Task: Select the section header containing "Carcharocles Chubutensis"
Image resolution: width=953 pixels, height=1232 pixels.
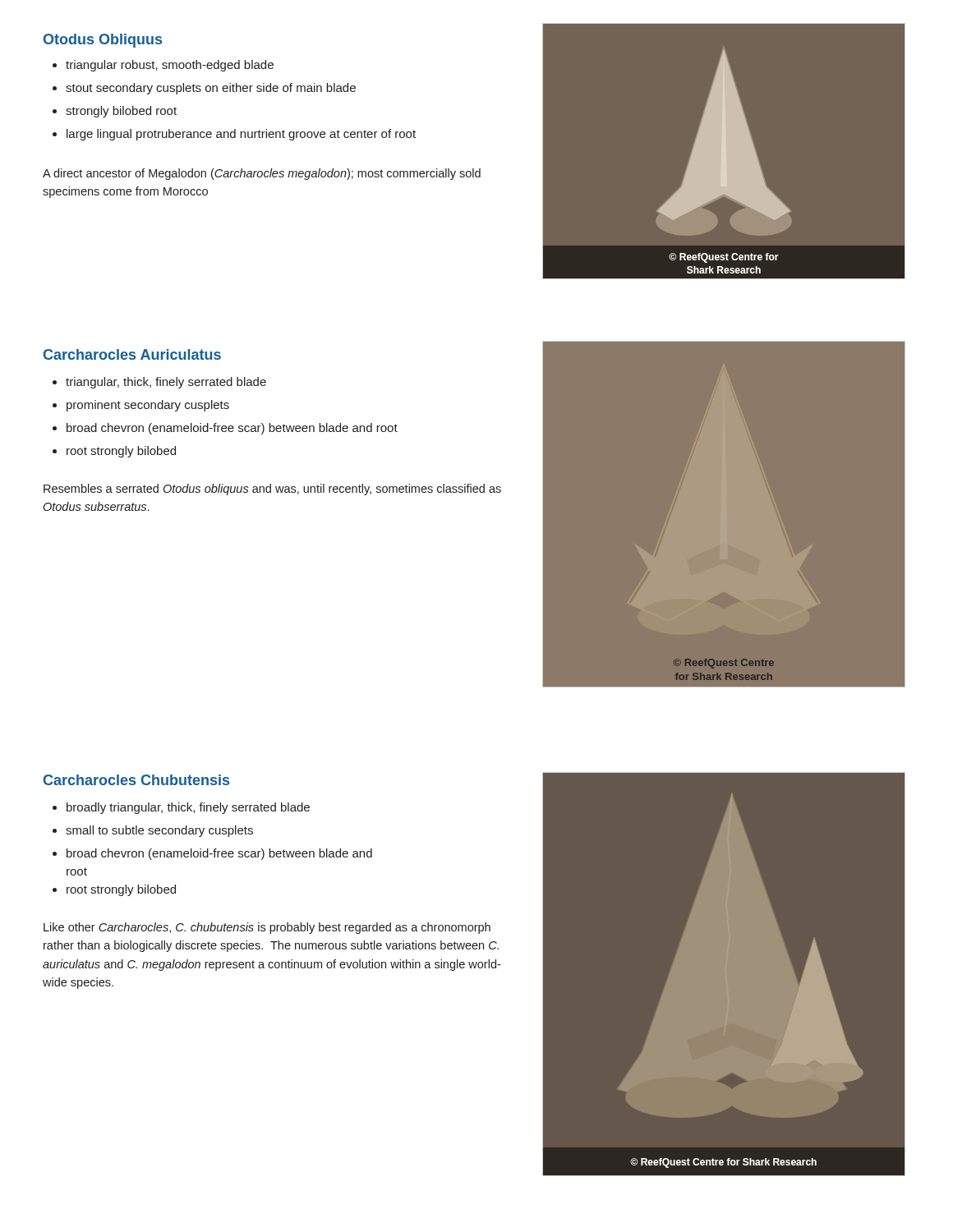Action: 136,780
